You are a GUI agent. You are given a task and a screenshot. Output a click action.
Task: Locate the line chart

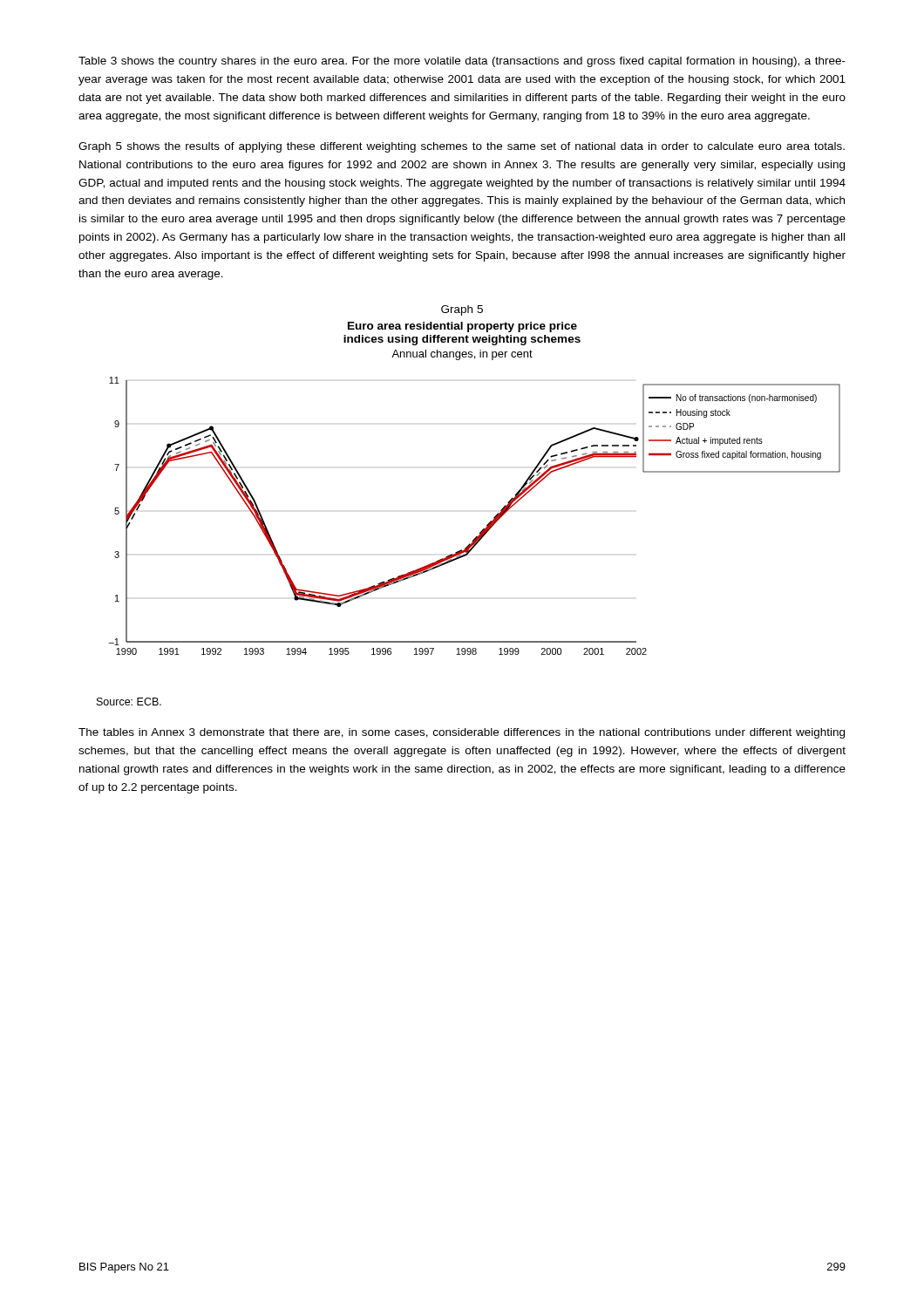point(462,530)
